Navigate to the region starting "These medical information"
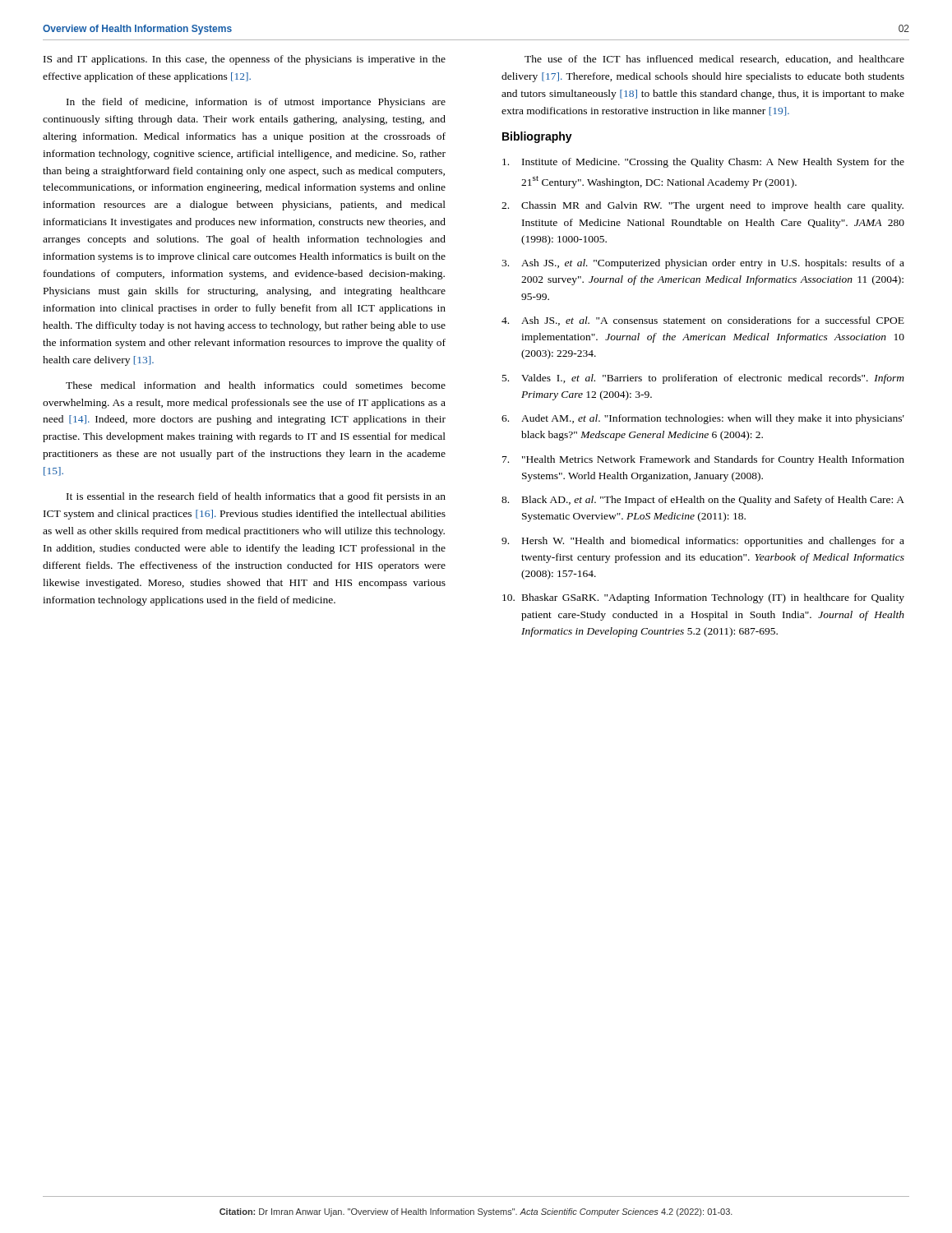Image resolution: width=952 pixels, height=1233 pixels. (244, 429)
